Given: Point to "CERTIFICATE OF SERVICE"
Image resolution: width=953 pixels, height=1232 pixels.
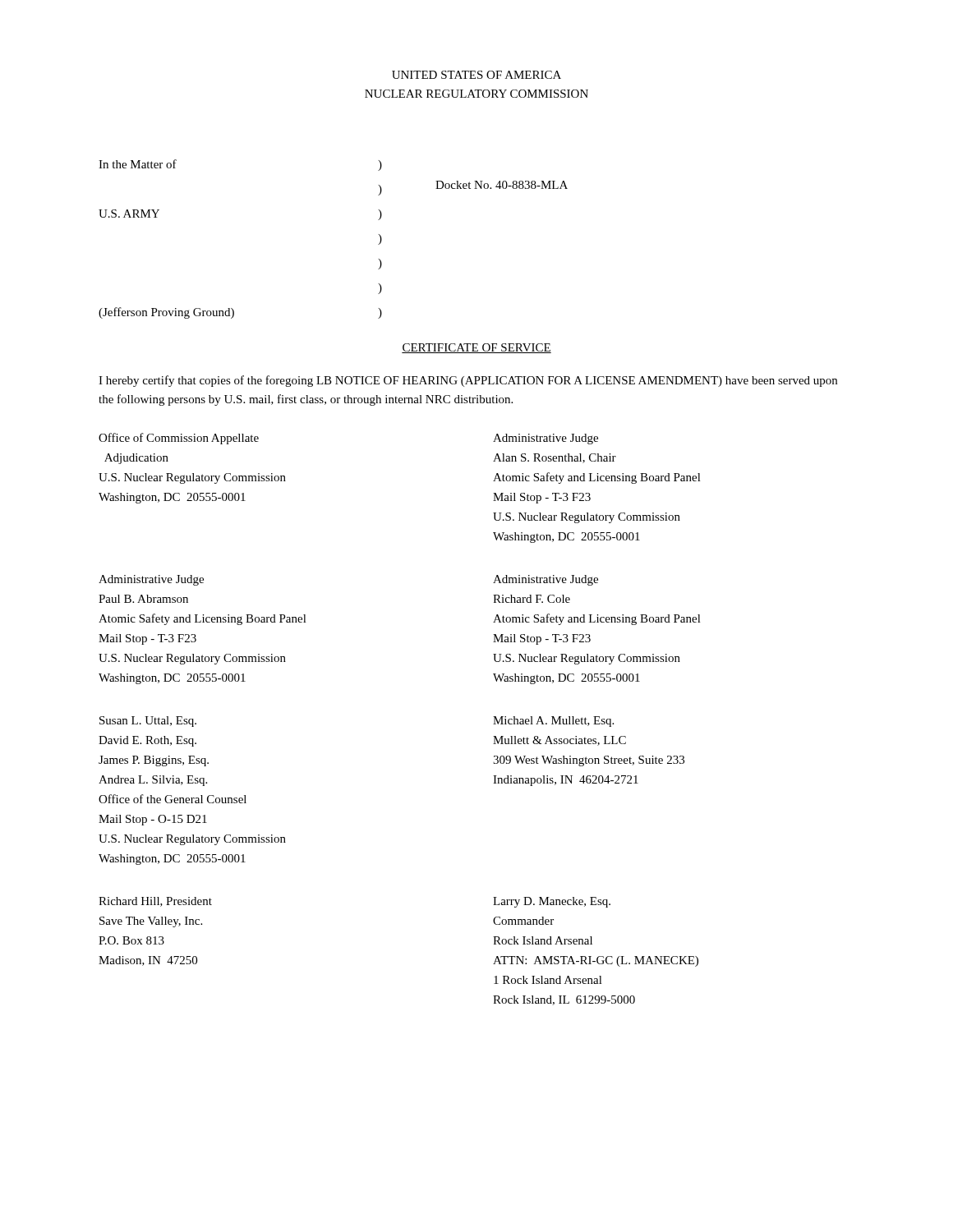Looking at the screenshot, I should click(476, 347).
